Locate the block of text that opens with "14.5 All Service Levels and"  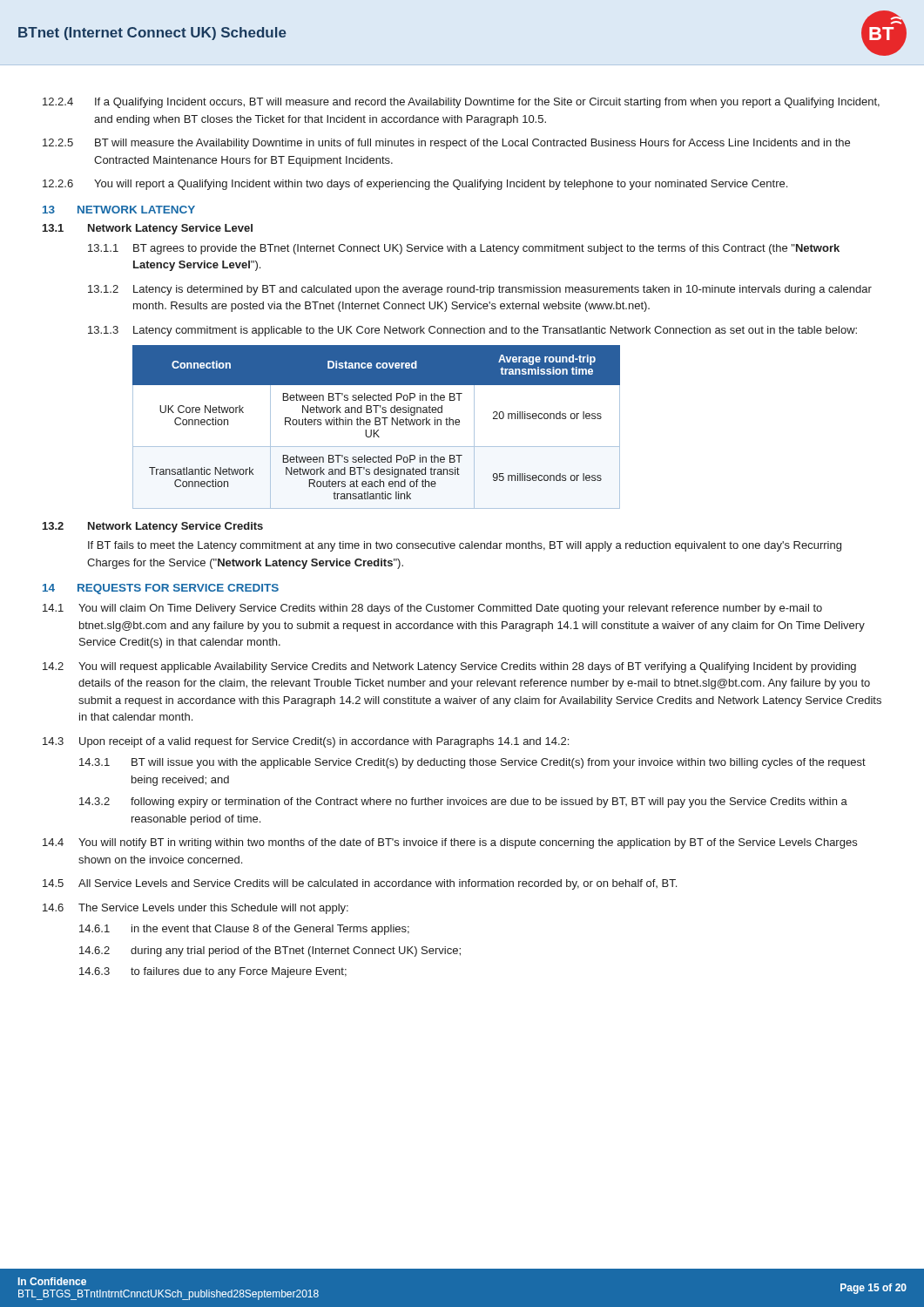tap(462, 883)
